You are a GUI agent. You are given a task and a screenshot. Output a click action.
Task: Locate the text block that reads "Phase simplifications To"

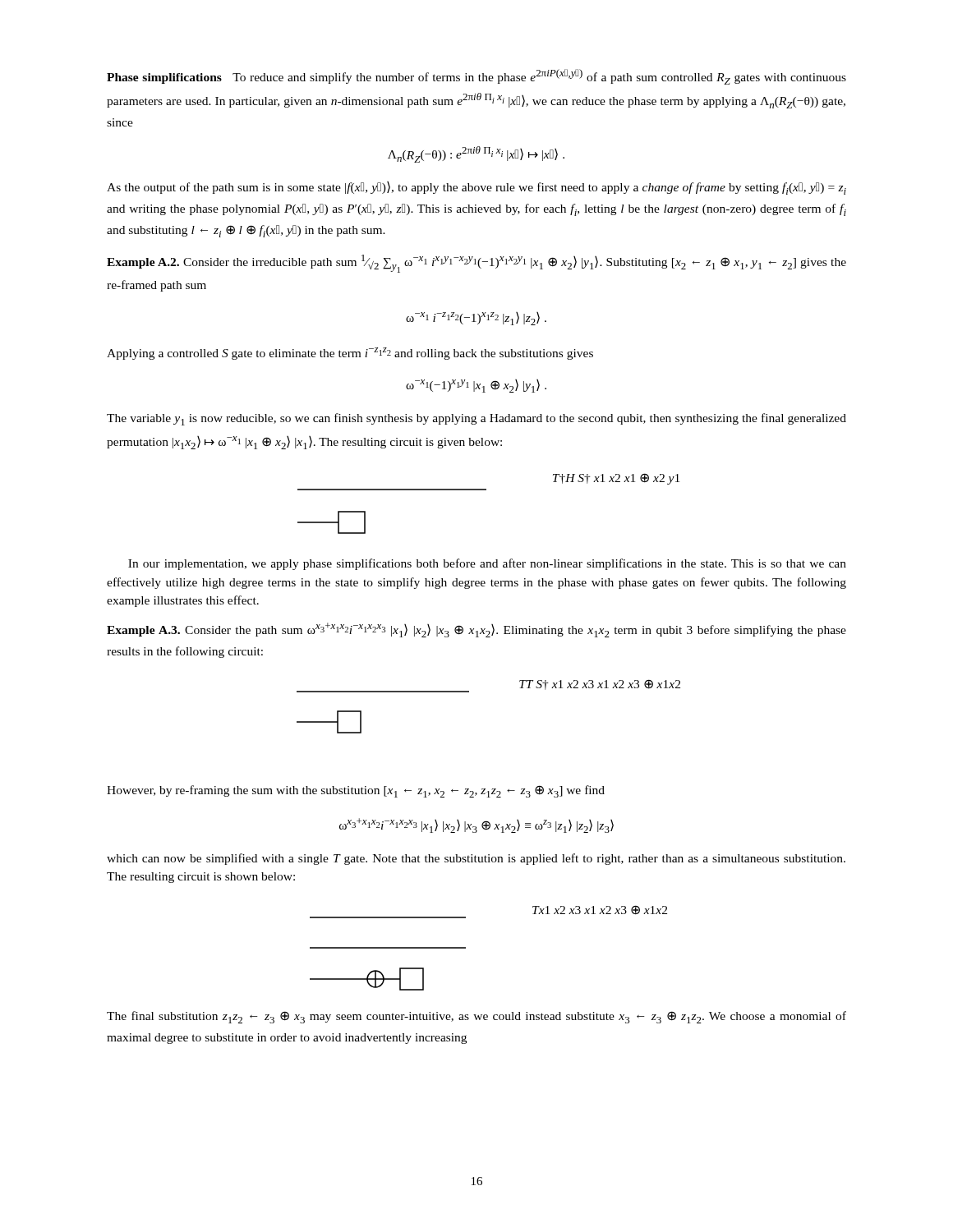(476, 98)
